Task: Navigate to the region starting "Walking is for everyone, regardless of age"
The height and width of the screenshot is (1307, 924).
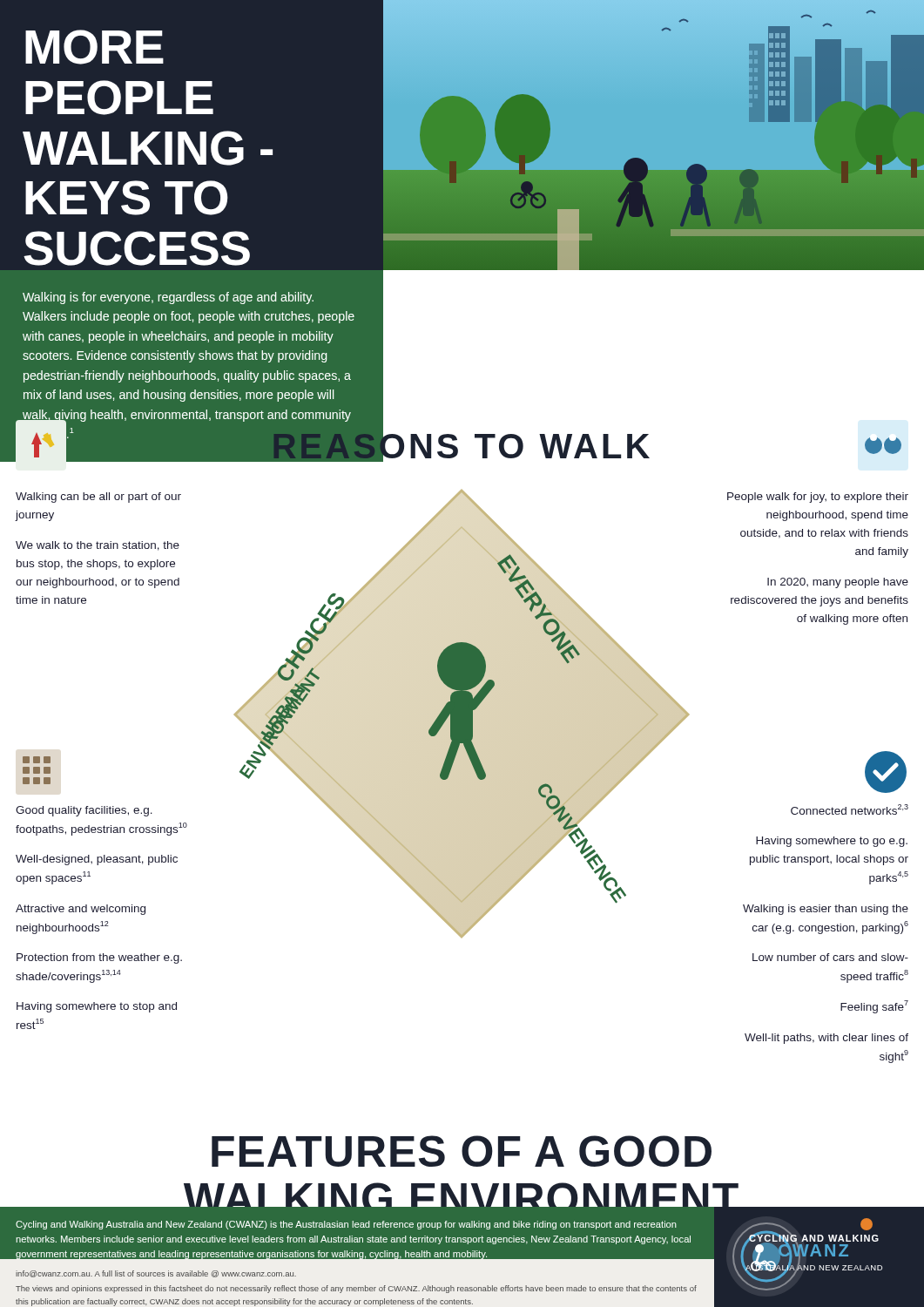Action: coord(192,366)
